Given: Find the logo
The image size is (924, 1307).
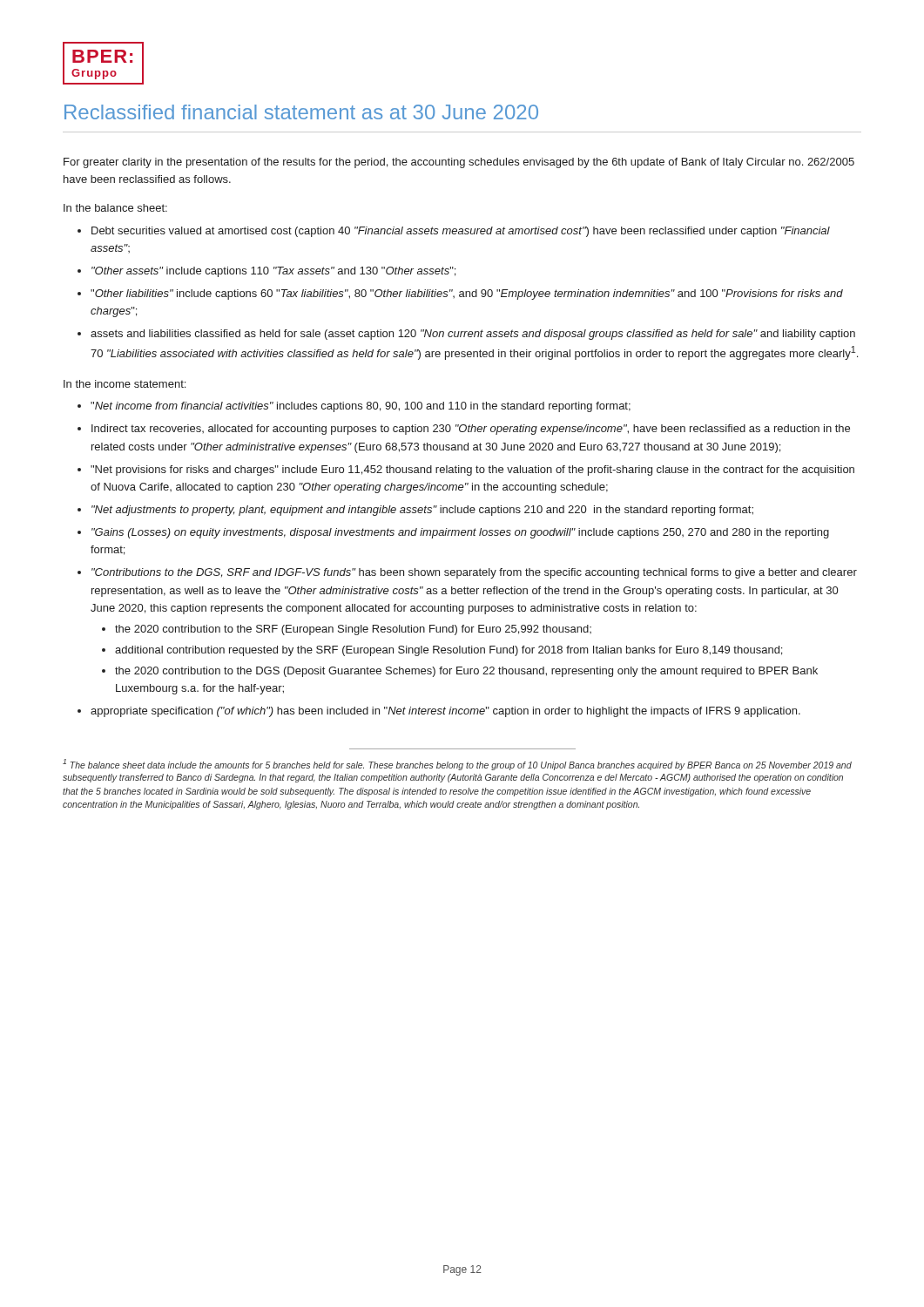Looking at the screenshot, I should pos(103,63).
